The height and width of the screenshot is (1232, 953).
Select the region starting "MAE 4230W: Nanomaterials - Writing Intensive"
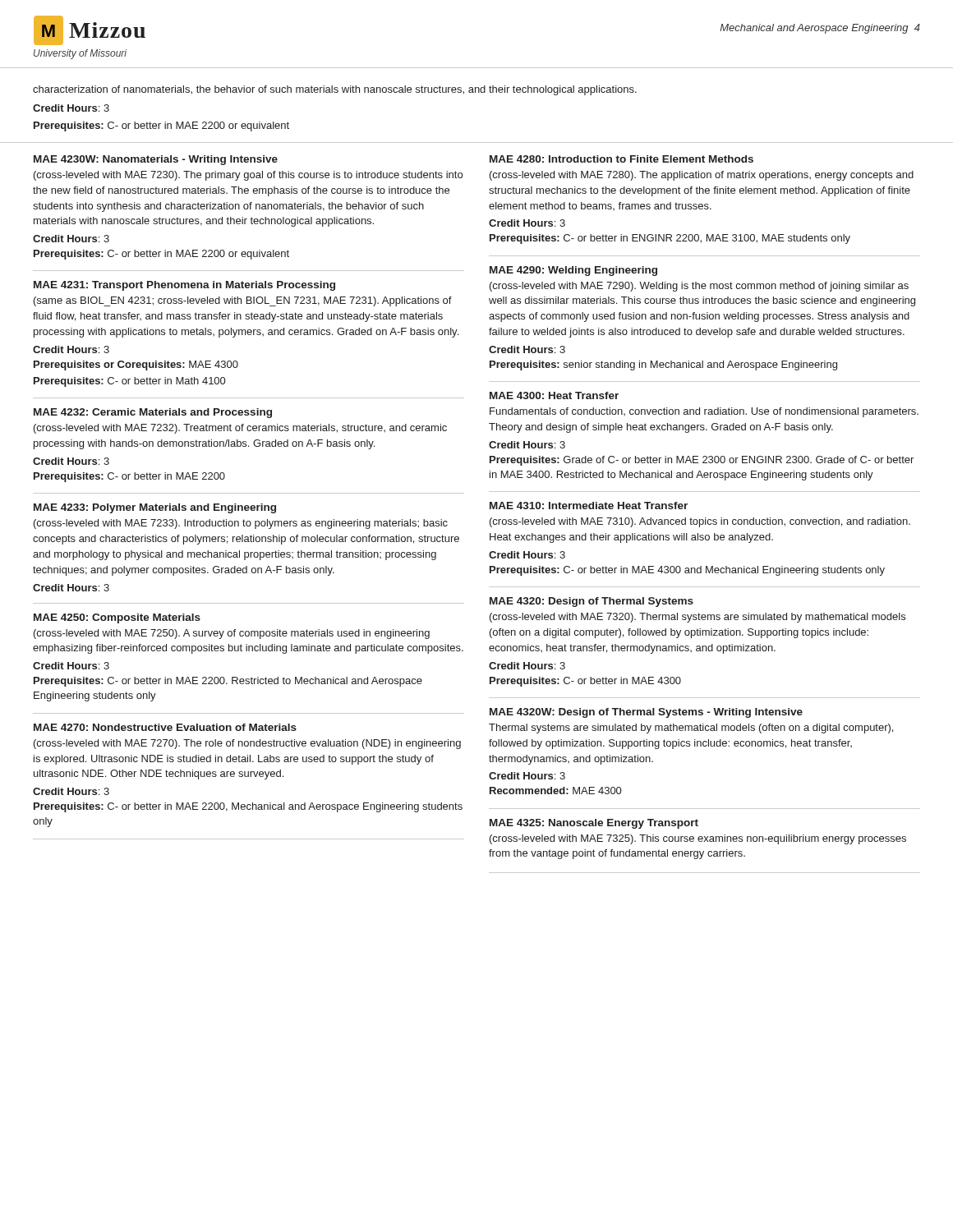[x=155, y=159]
